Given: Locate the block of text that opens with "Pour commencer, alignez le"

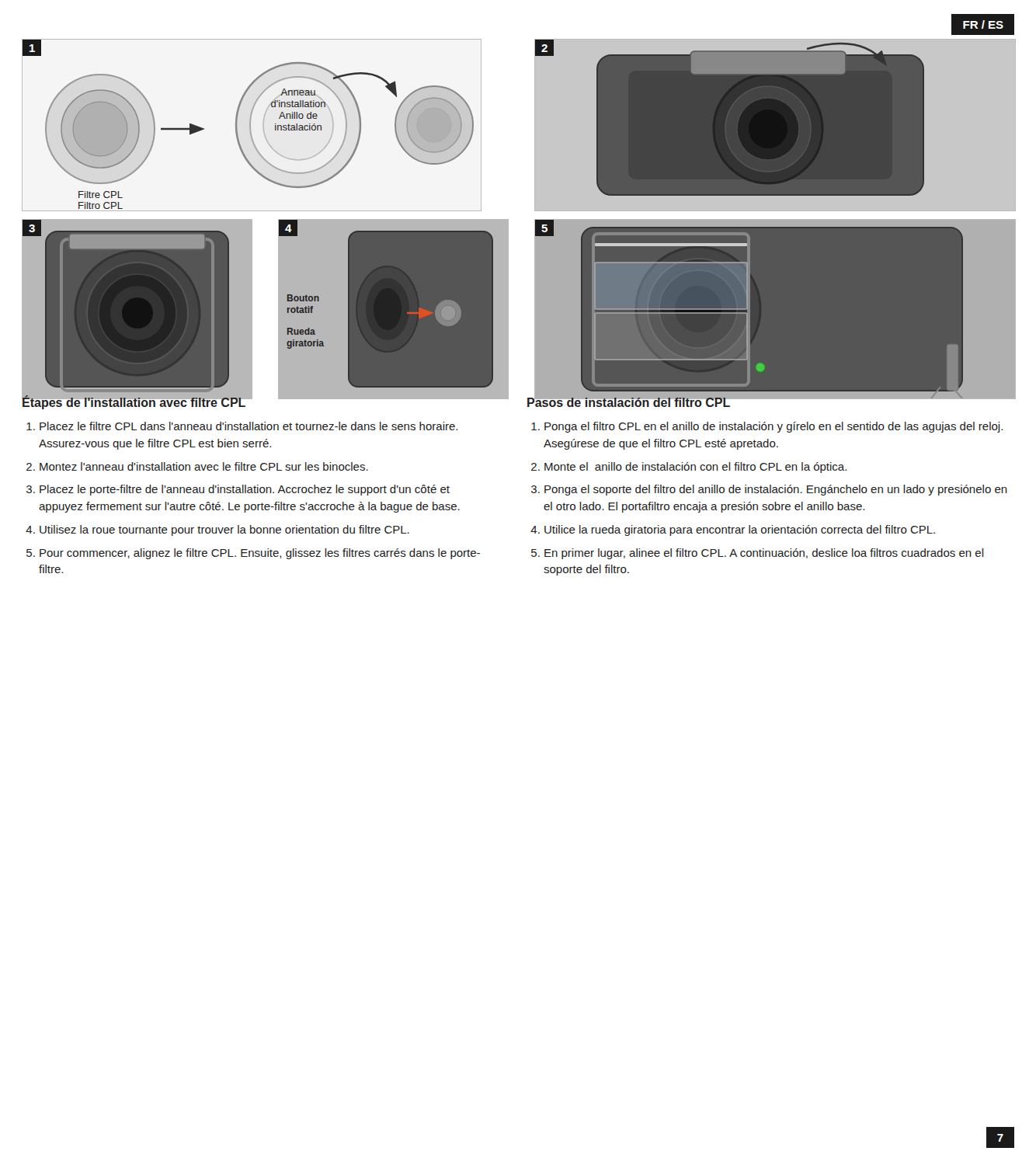Looking at the screenshot, I should pos(260,561).
